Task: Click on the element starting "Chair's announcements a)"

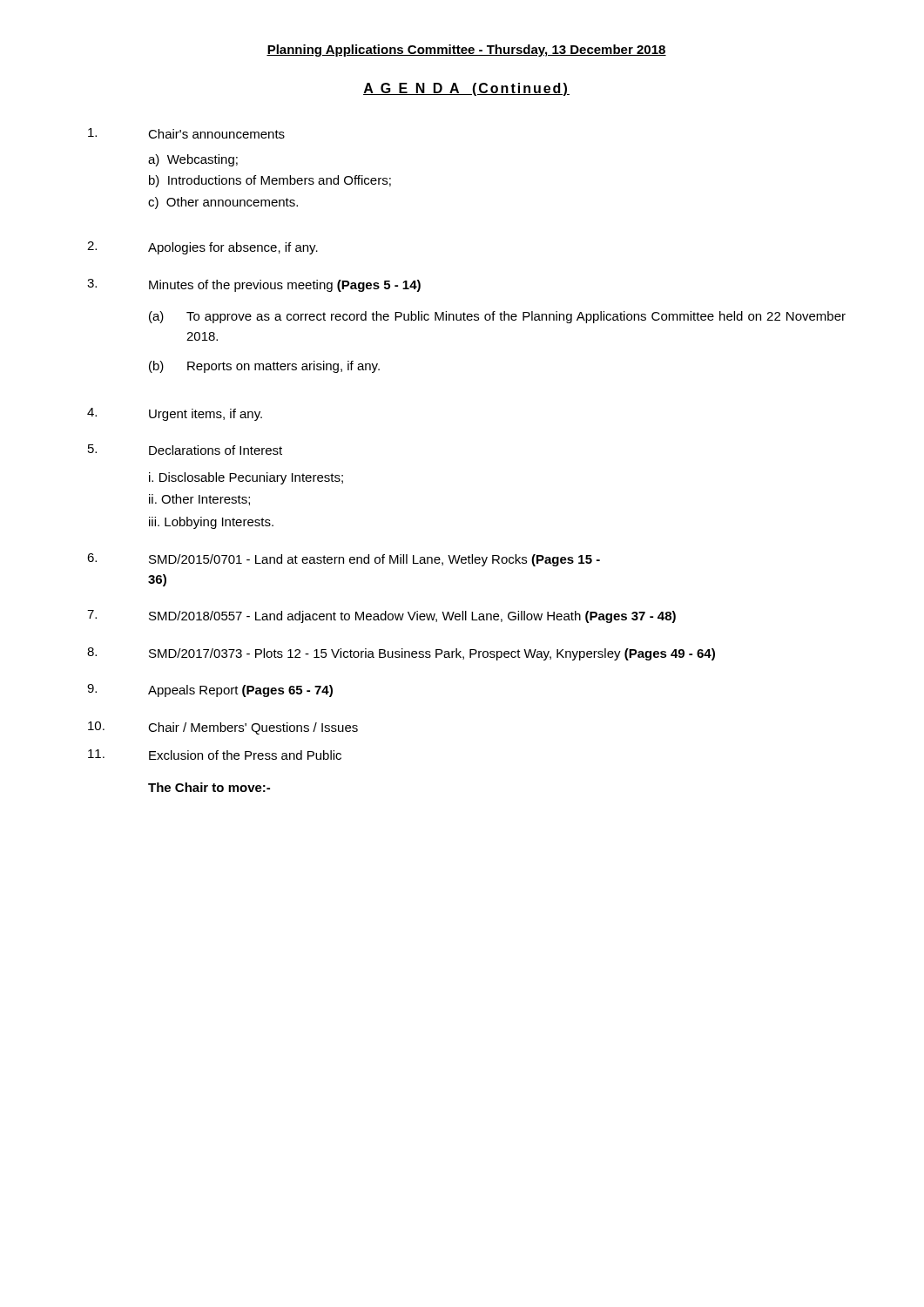Action: click(186, 133)
